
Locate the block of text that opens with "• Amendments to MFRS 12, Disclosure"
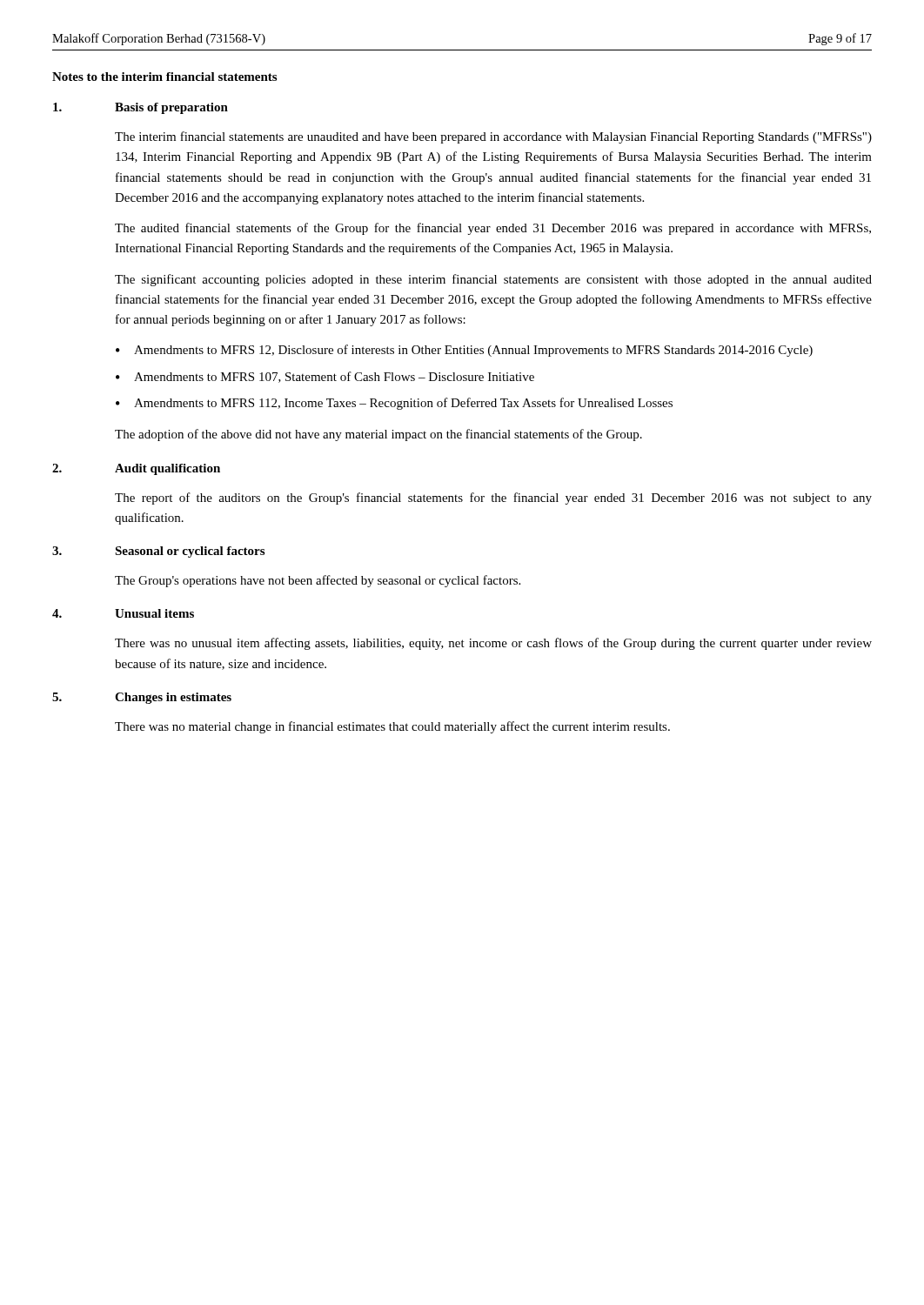pyautogui.click(x=493, y=351)
